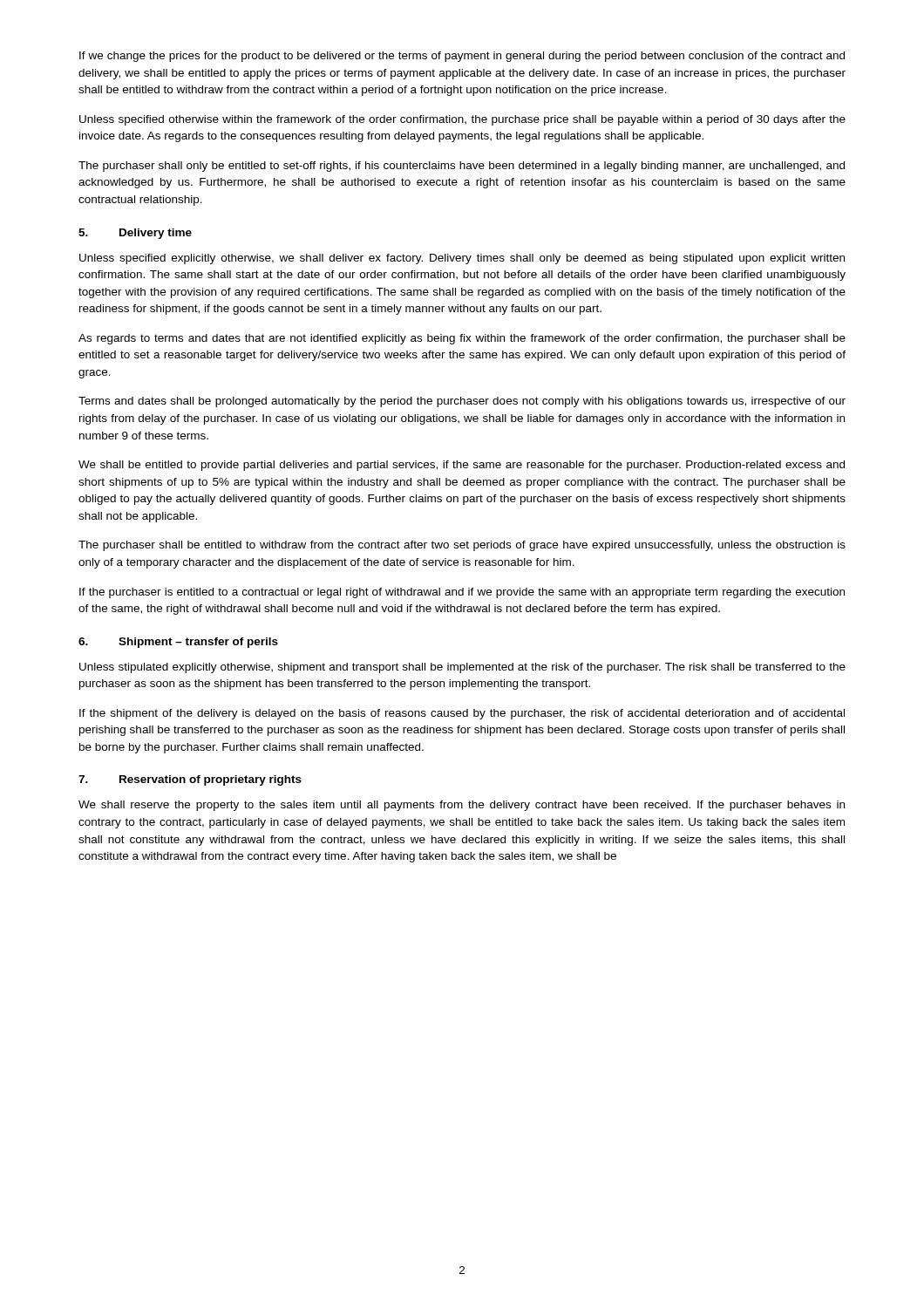Image resolution: width=924 pixels, height=1308 pixels.
Task: Navigate to the text block starting "Terms and dates shall be prolonged"
Action: point(462,418)
